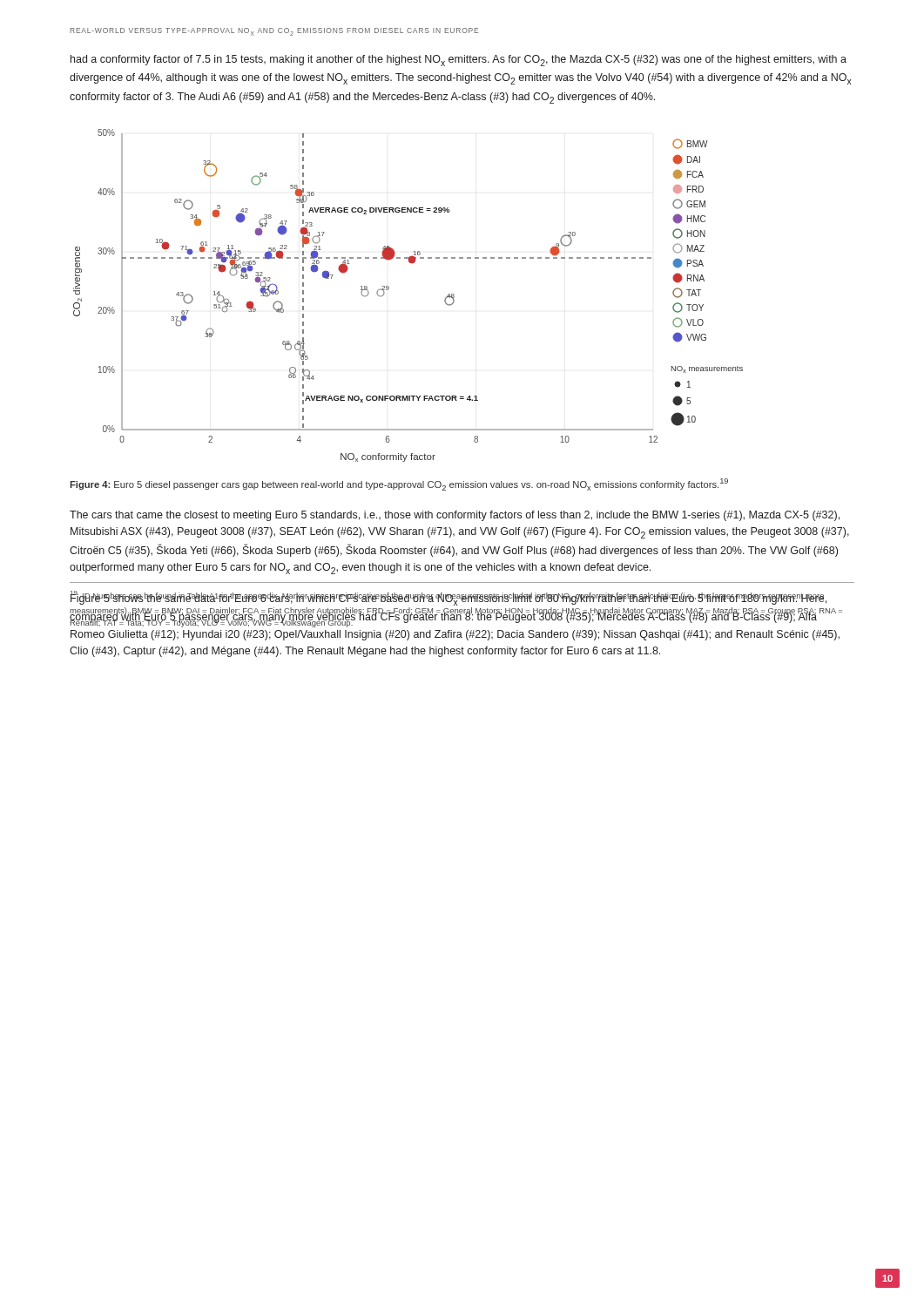The image size is (924, 1307).
Task: Where is the passage that starts "19 ID Numbers"?
Action: (456, 608)
